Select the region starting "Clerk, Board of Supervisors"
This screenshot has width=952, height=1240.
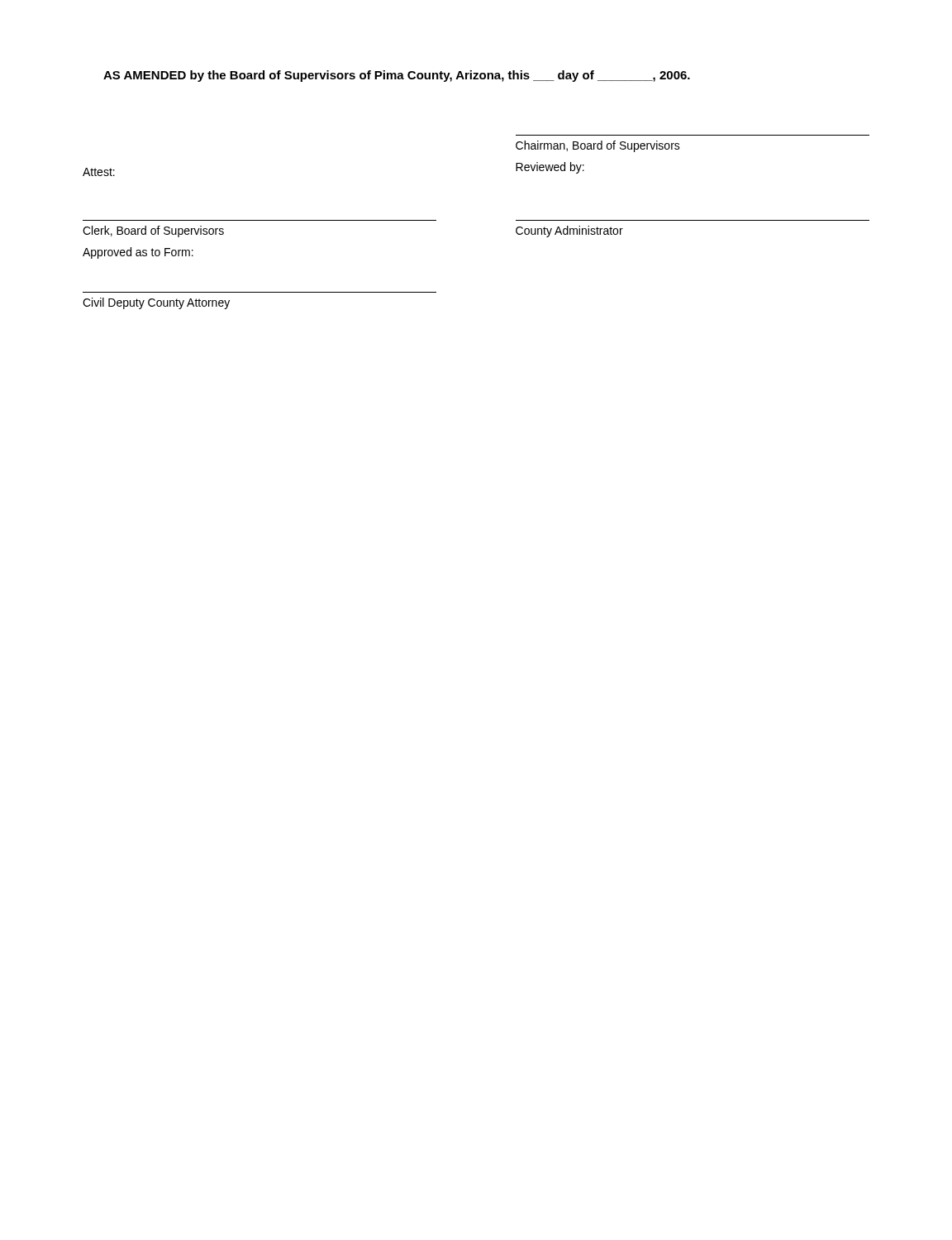[260, 228]
